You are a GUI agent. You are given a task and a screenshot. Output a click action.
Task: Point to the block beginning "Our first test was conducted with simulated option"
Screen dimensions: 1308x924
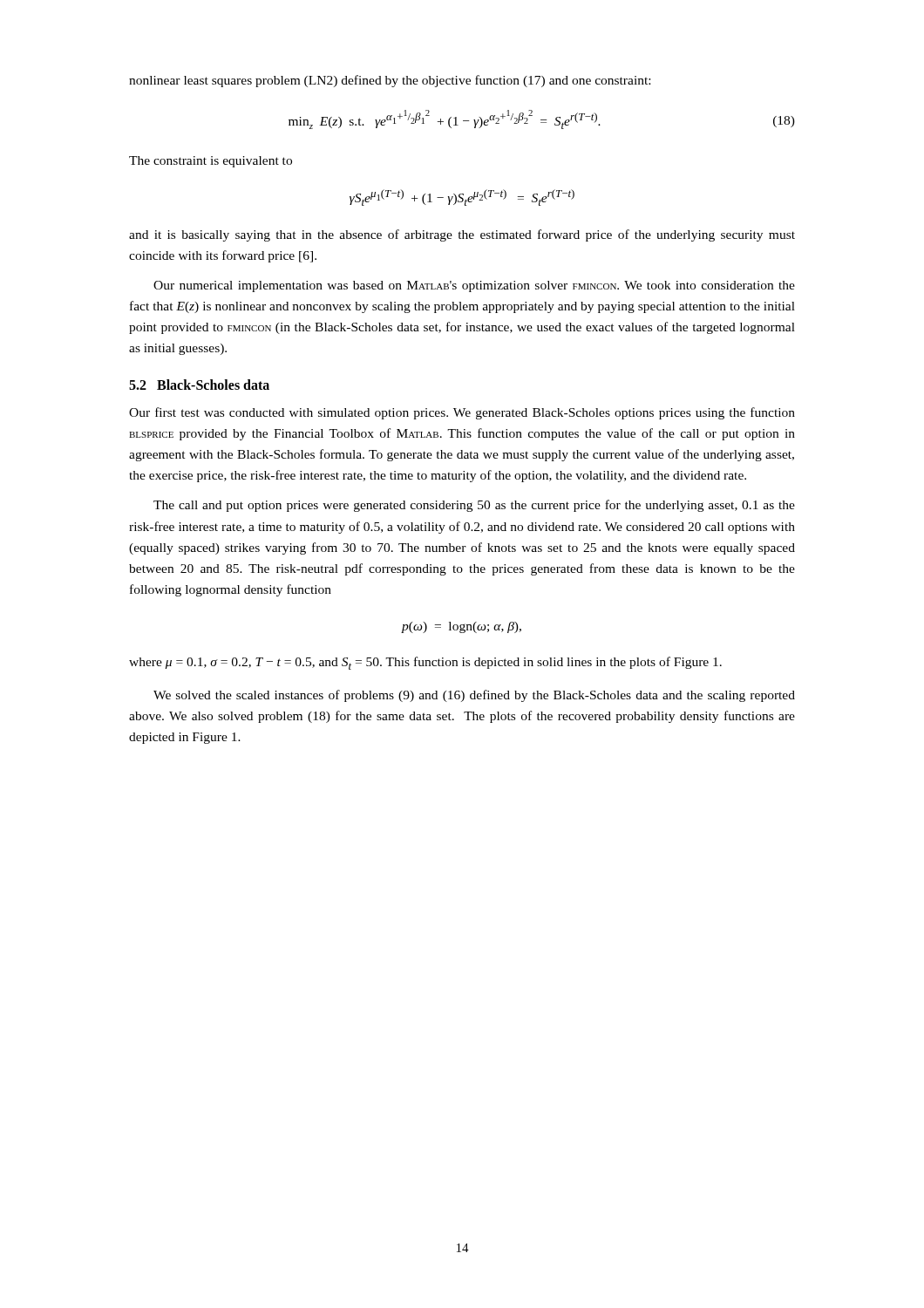click(x=462, y=444)
